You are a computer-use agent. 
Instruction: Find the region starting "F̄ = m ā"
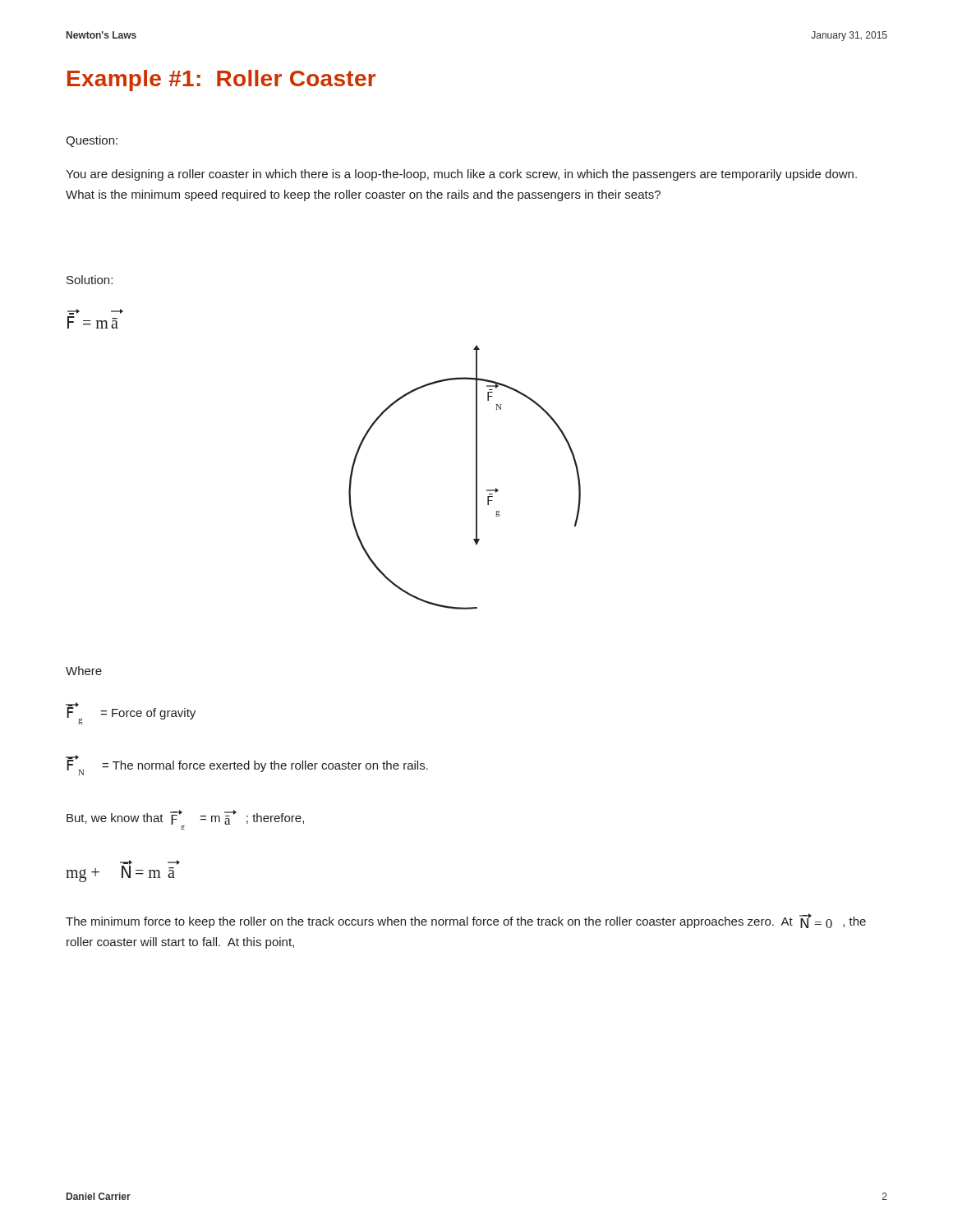click(x=99, y=321)
